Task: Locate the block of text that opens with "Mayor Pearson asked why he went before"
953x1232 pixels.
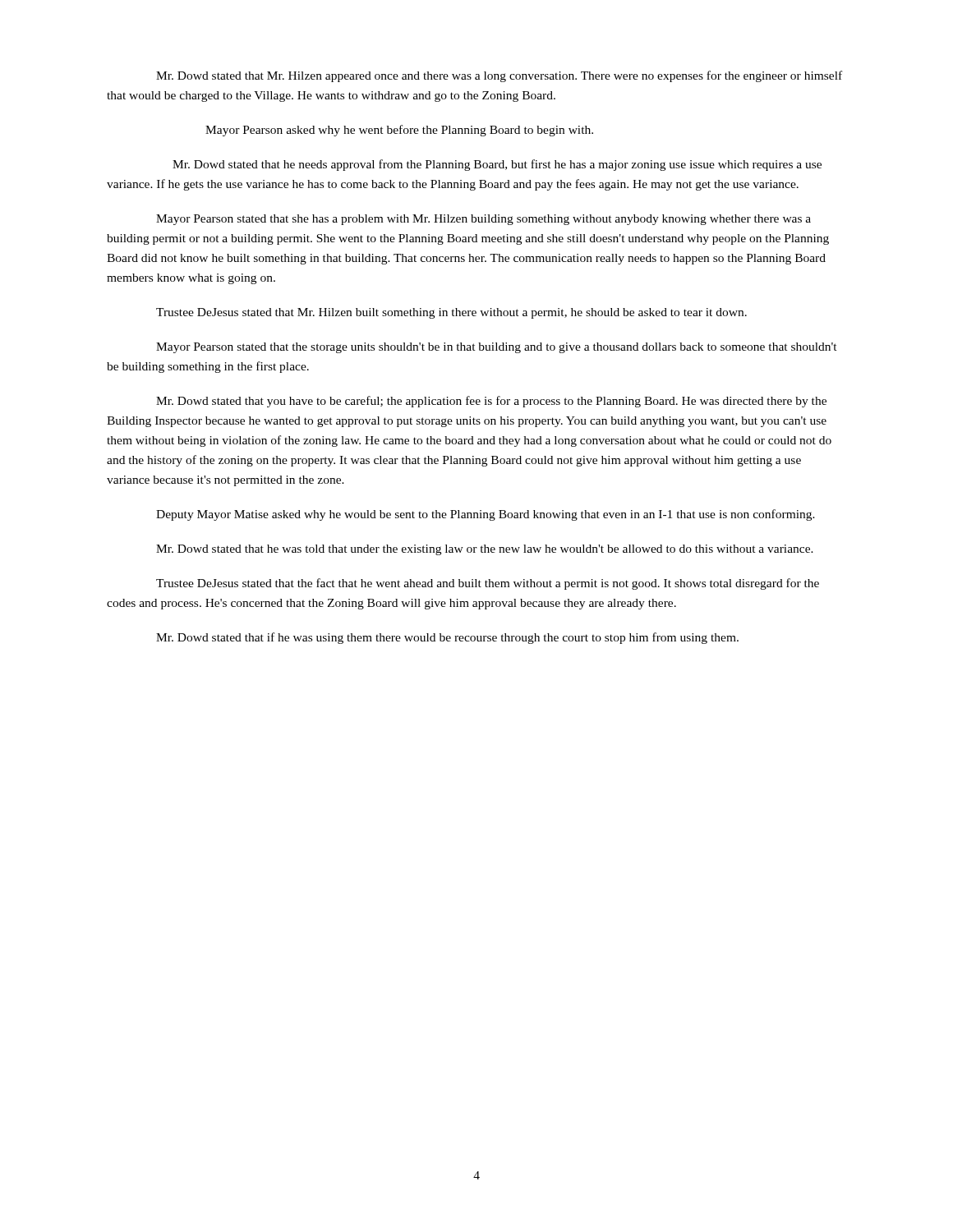Action: pos(400,129)
